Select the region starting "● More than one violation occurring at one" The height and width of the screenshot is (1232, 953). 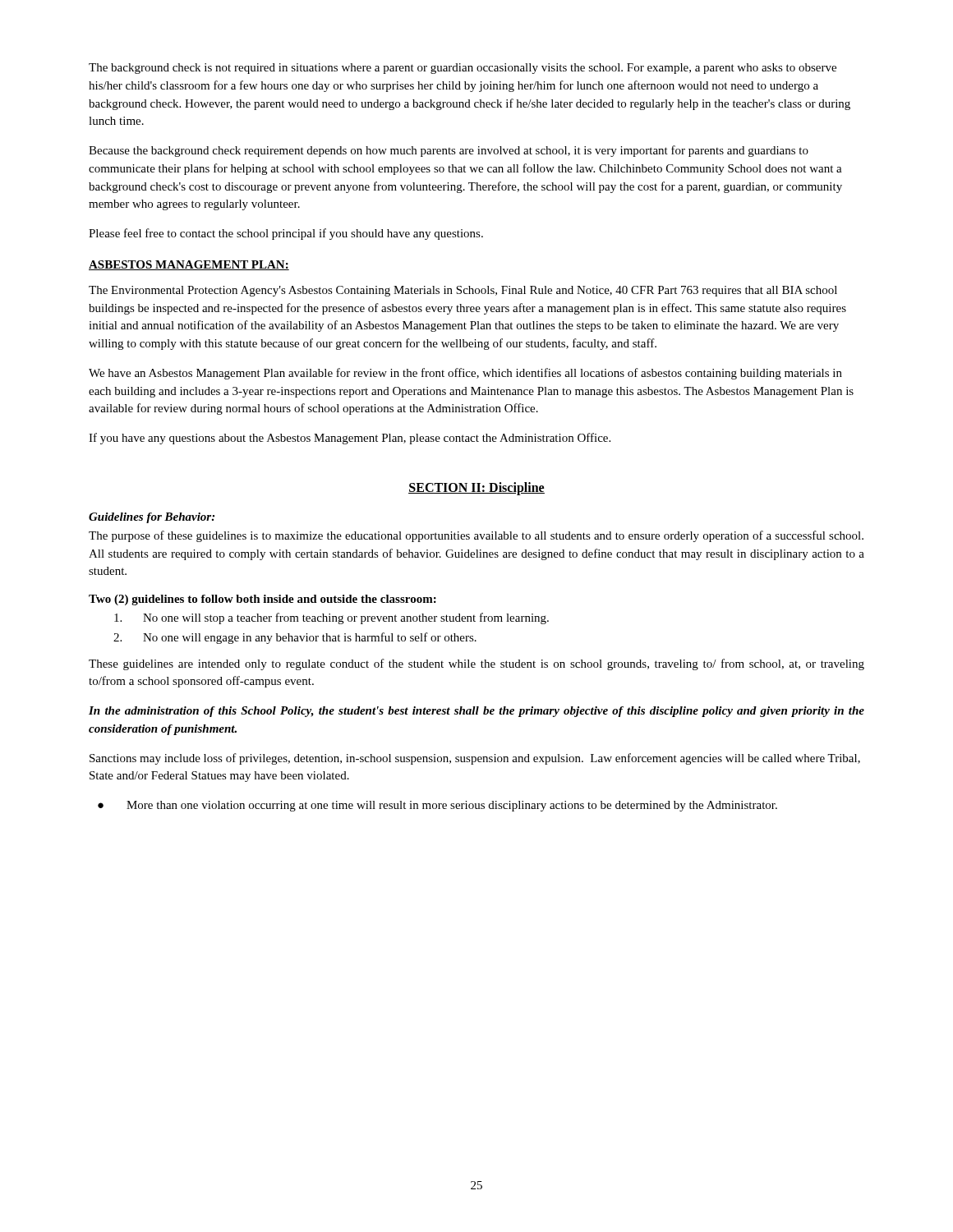433,806
